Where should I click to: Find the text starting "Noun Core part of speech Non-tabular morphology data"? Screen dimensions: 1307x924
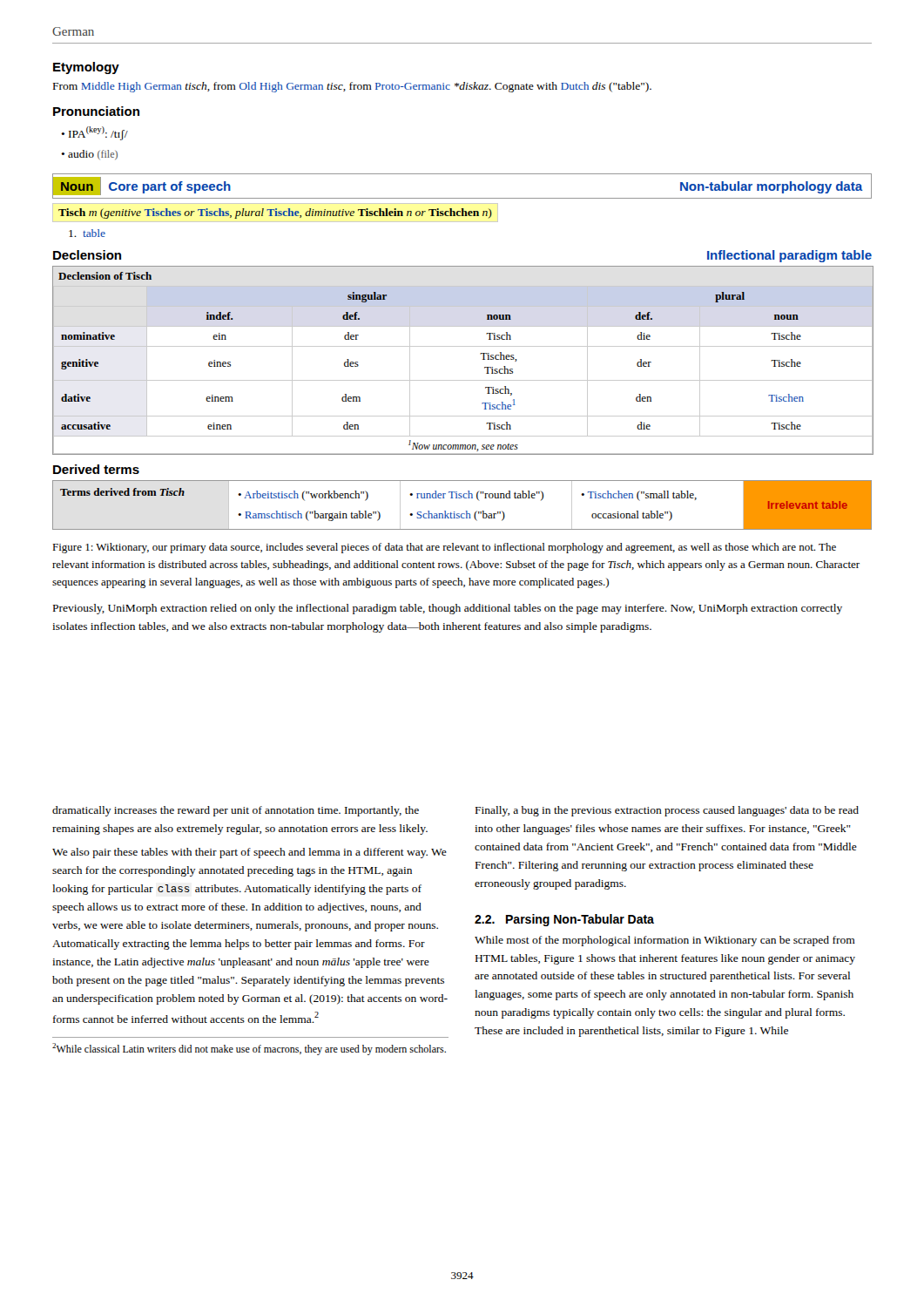click(x=462, y=186)
